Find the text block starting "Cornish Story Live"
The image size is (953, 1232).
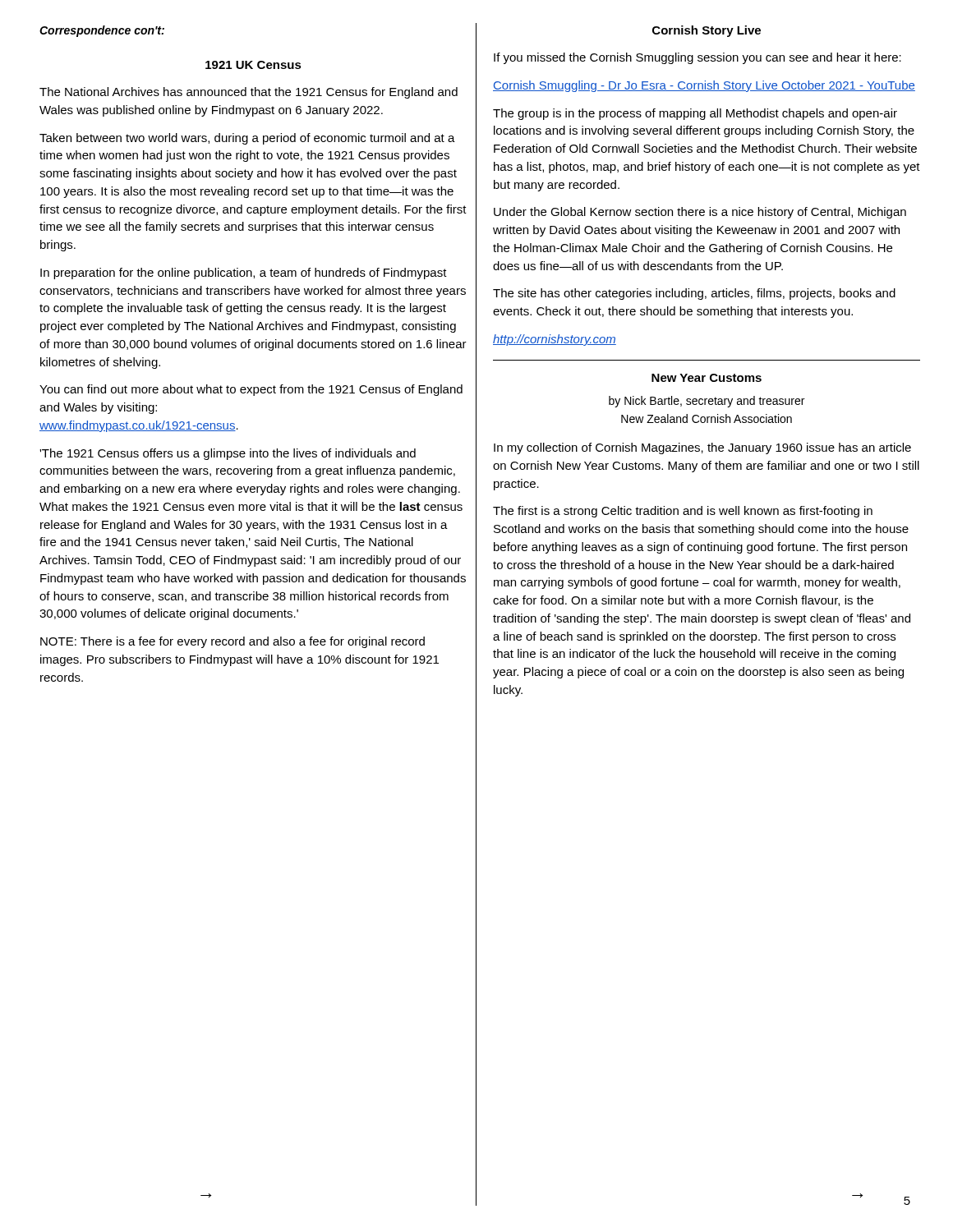tap(707, 30)
